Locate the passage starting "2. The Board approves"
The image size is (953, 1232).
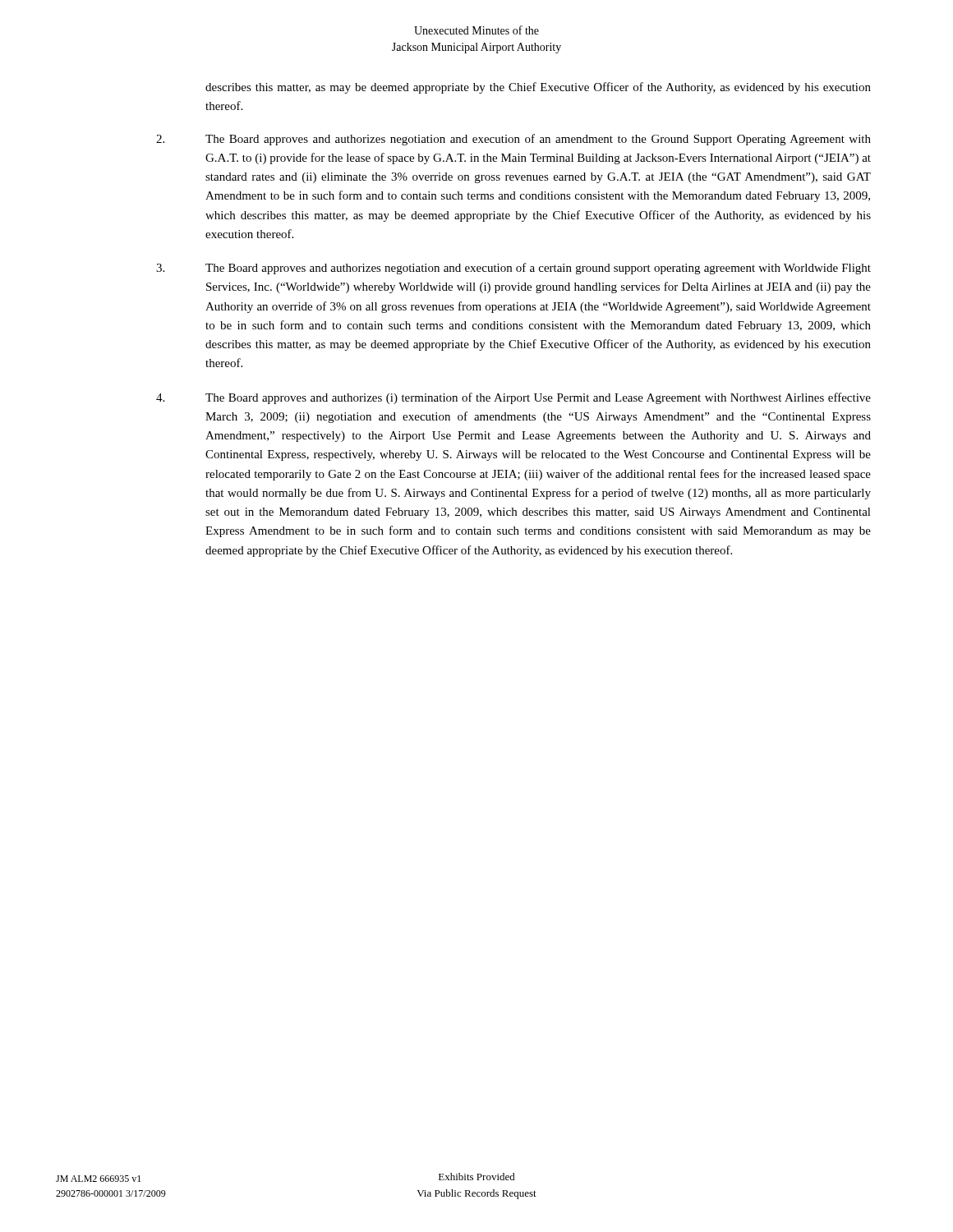click(513, 187)
